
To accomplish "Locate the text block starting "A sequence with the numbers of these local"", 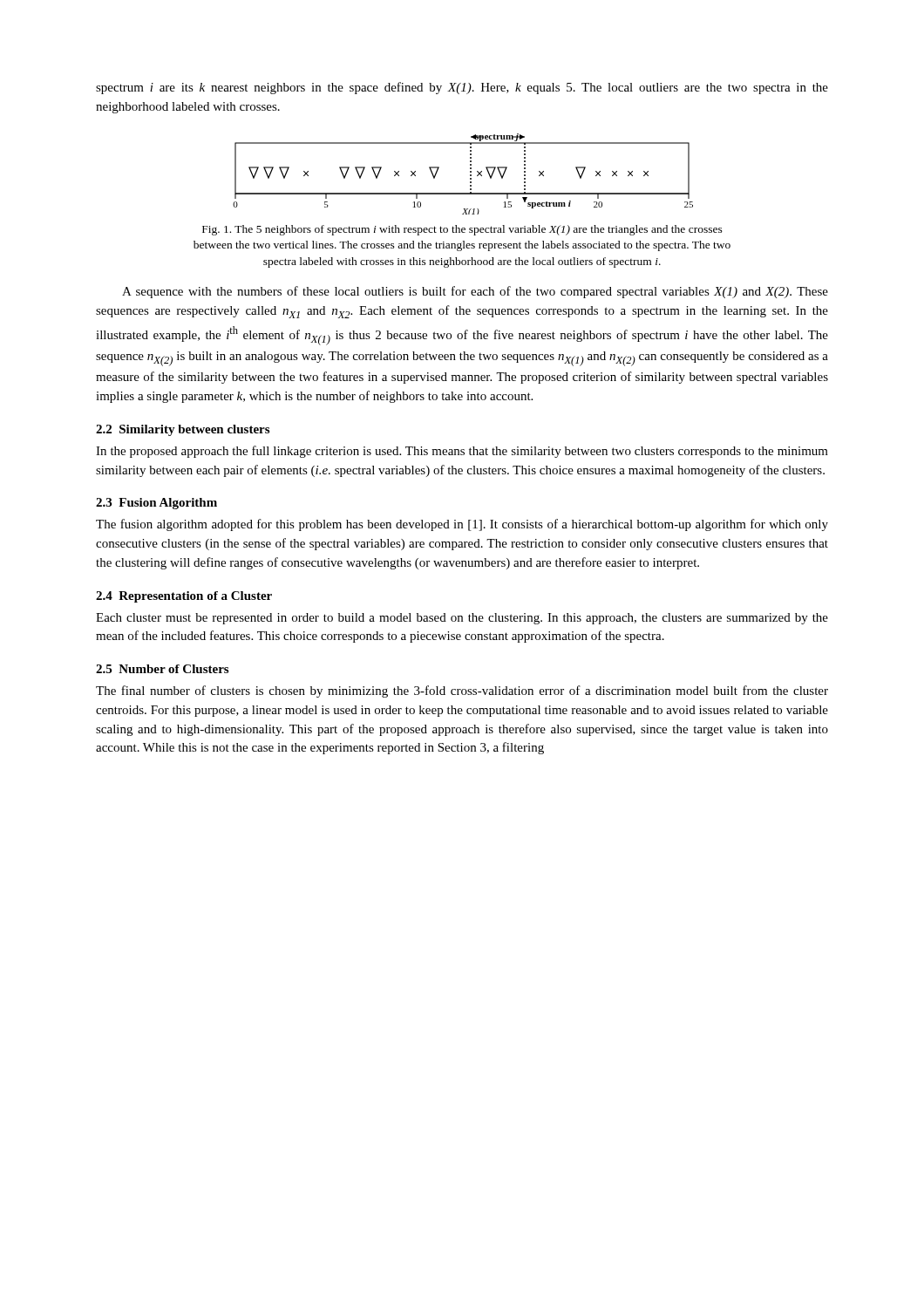I will [462, 344].
